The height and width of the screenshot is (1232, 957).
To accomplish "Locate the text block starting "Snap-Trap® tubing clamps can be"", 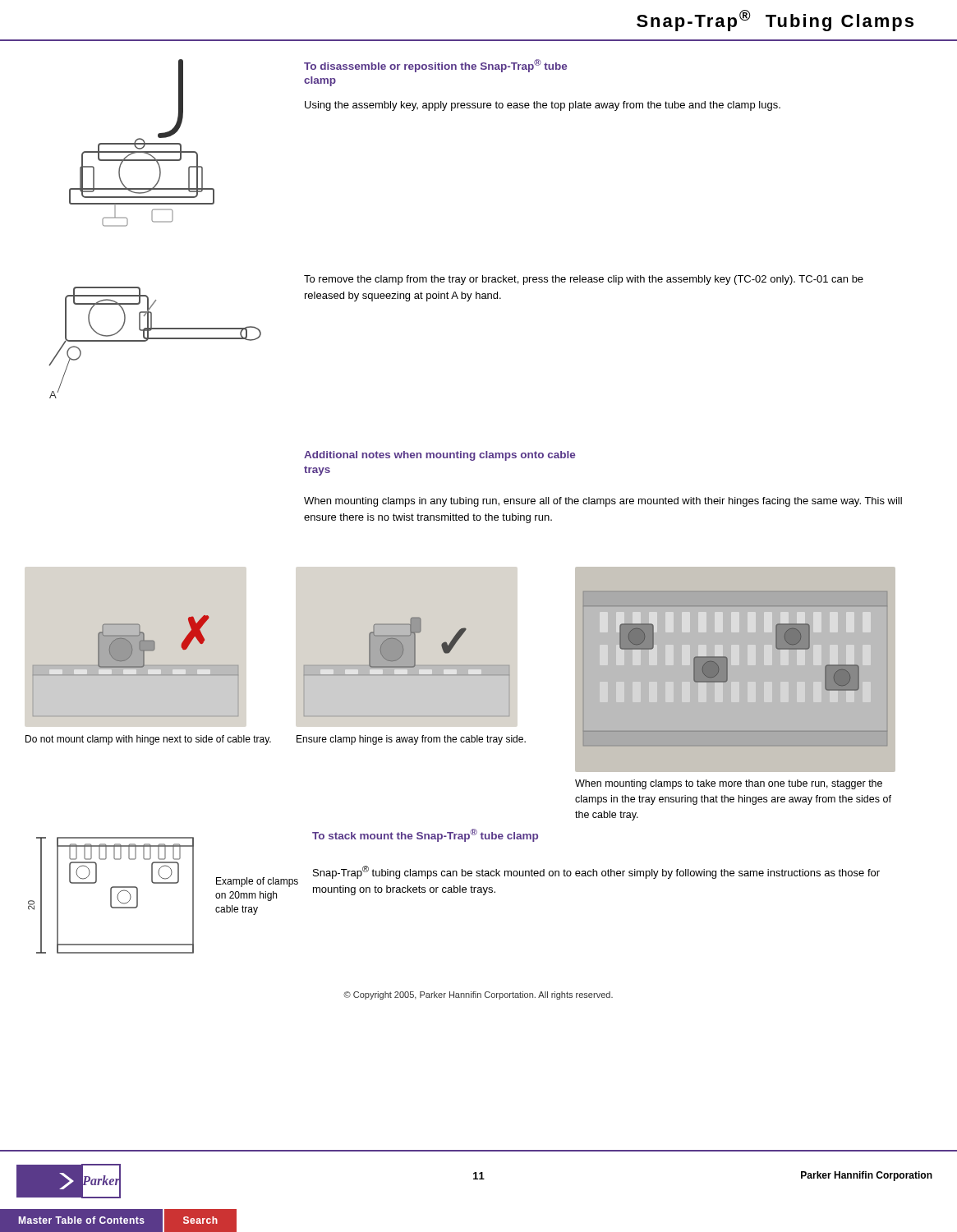I will 596,880.
